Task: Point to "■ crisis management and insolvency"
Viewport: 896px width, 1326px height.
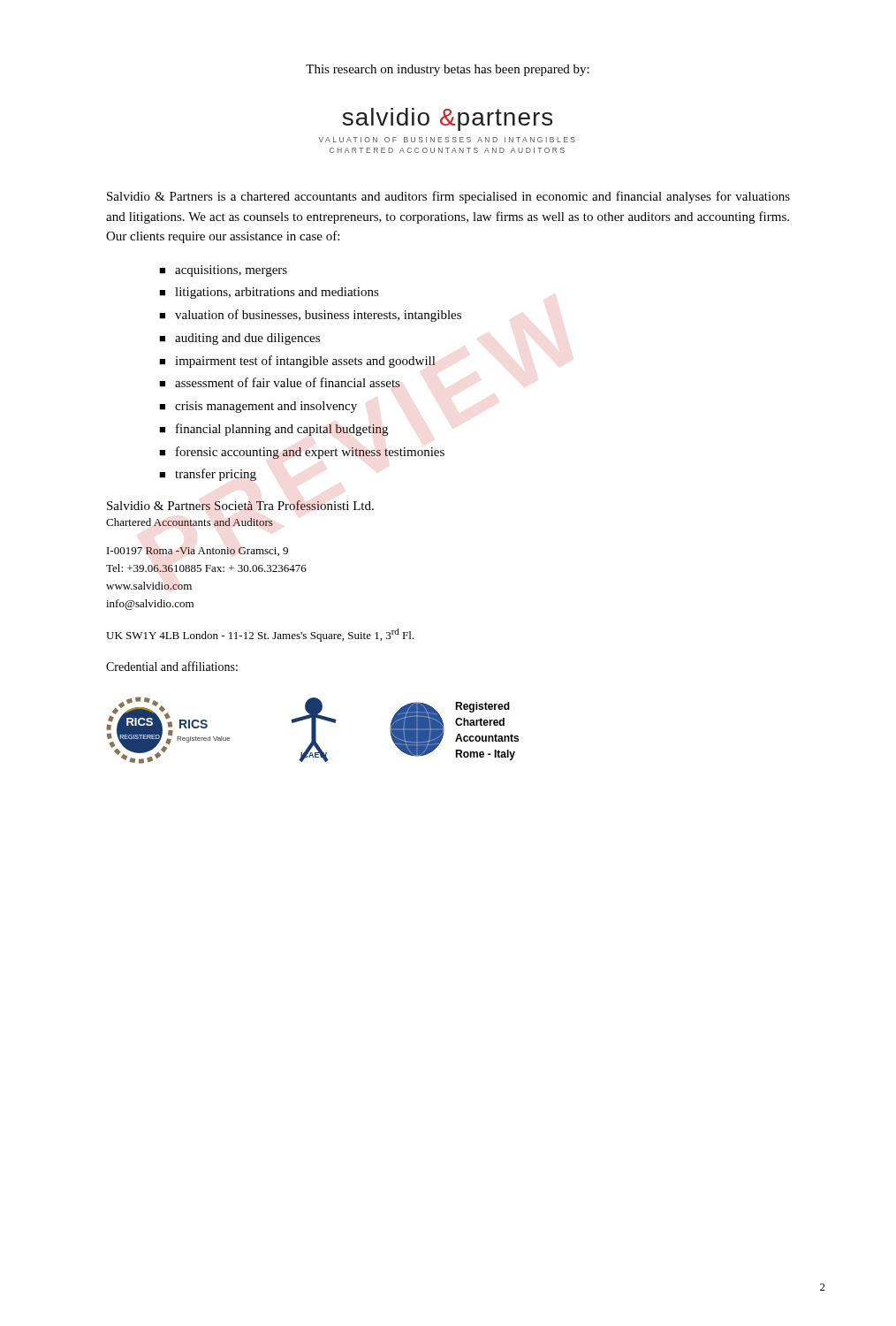Action: click(258, 406)
